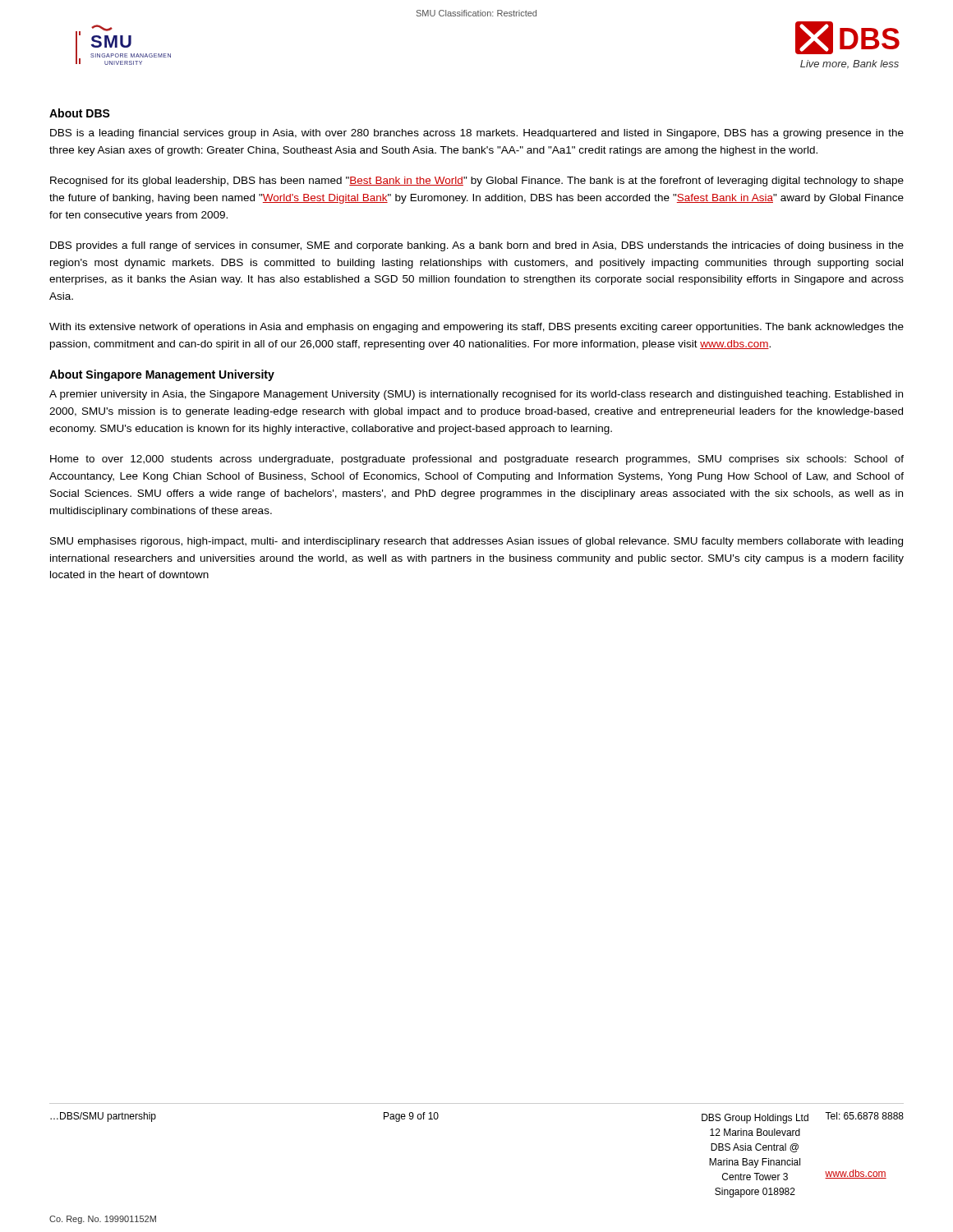Point to the block beginning "A premier university in Asia,"
The image size is (953, 1232).
pos(476,412)
